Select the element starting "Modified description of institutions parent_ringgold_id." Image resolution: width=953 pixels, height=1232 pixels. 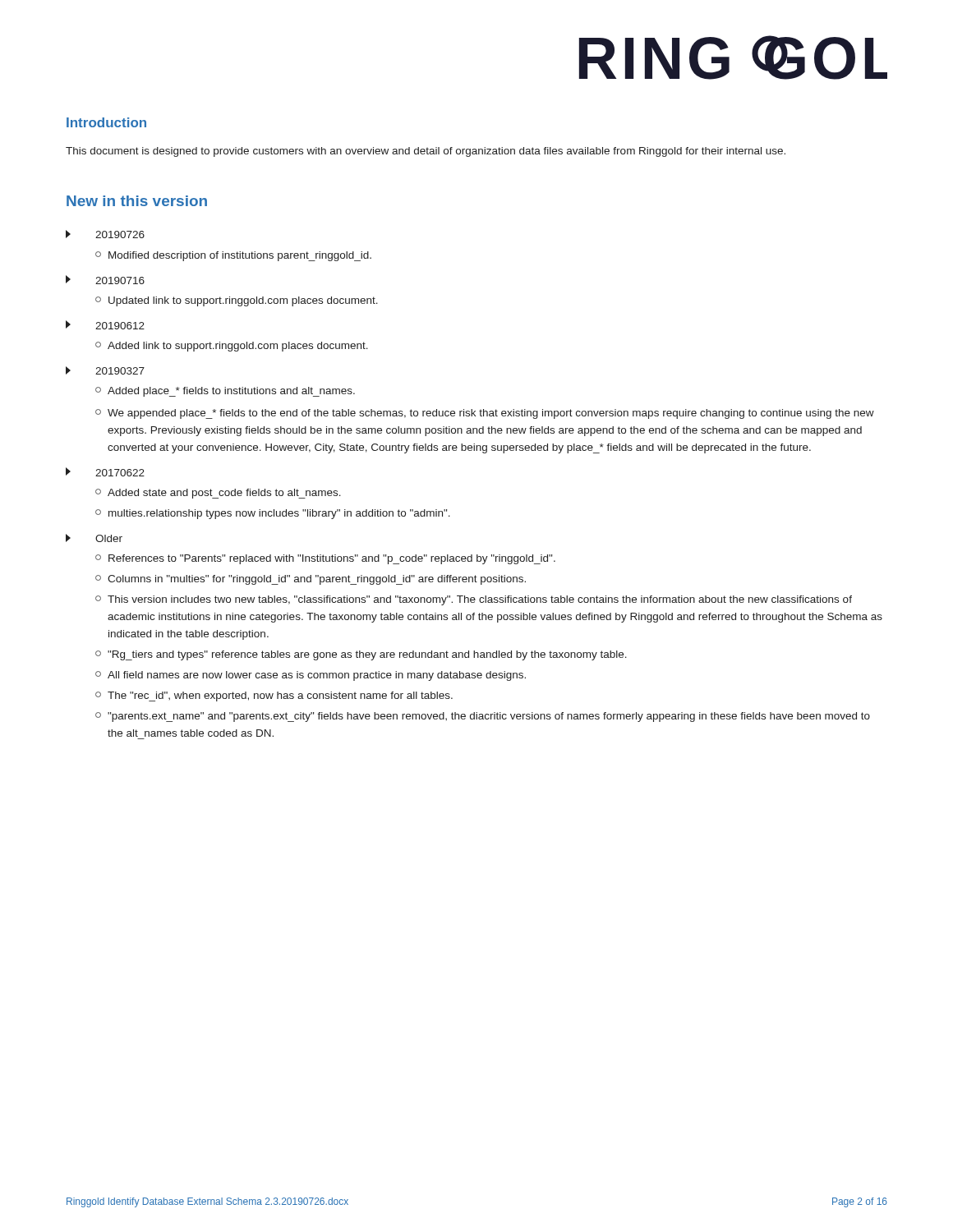pos(234,256)
